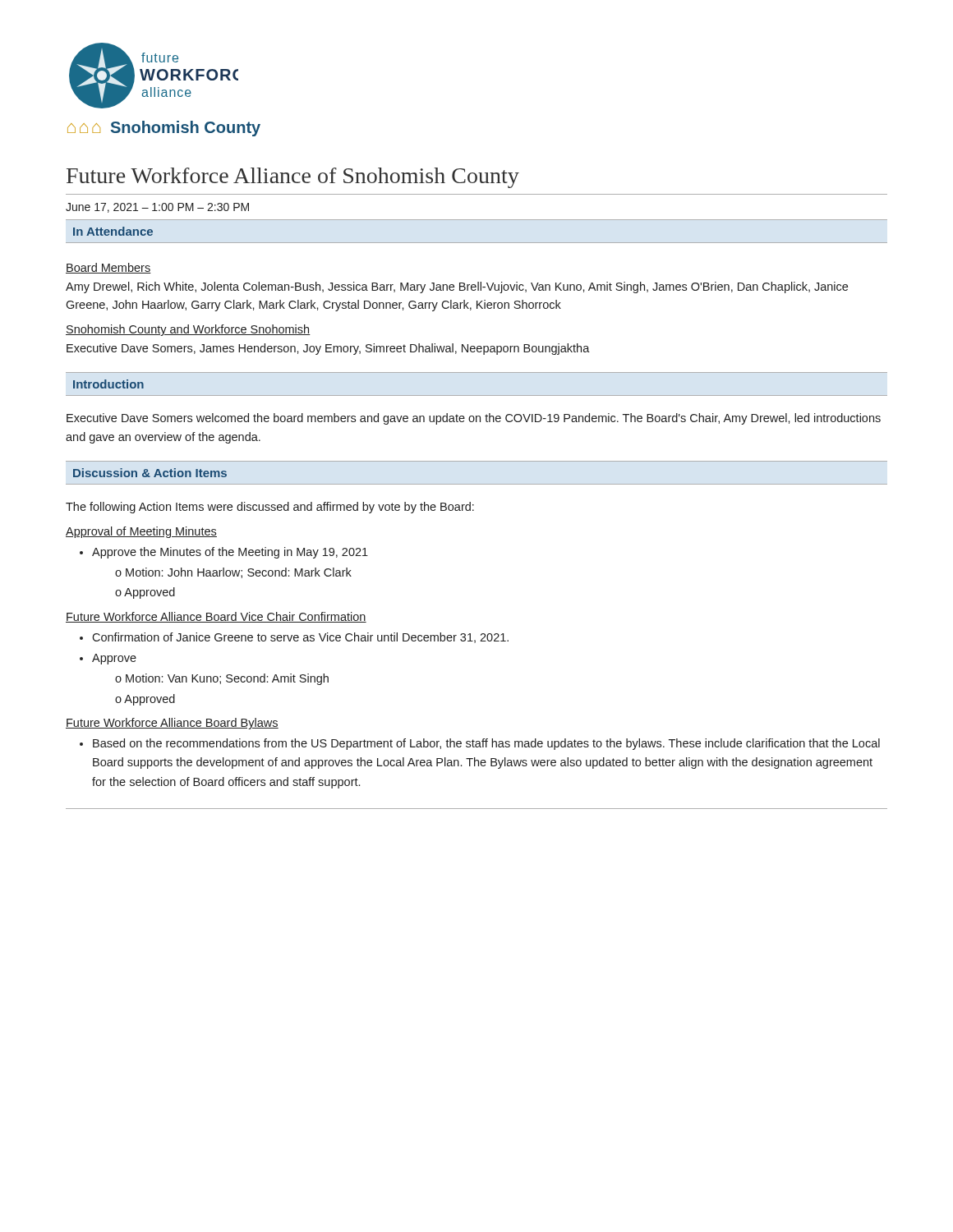953x1232 pixels.
Task: Select the text block starting "Amy Drewel, Rich White, Jolenta Coleman-Bush, Jessica Barr,"
Action: pos(457,296)
